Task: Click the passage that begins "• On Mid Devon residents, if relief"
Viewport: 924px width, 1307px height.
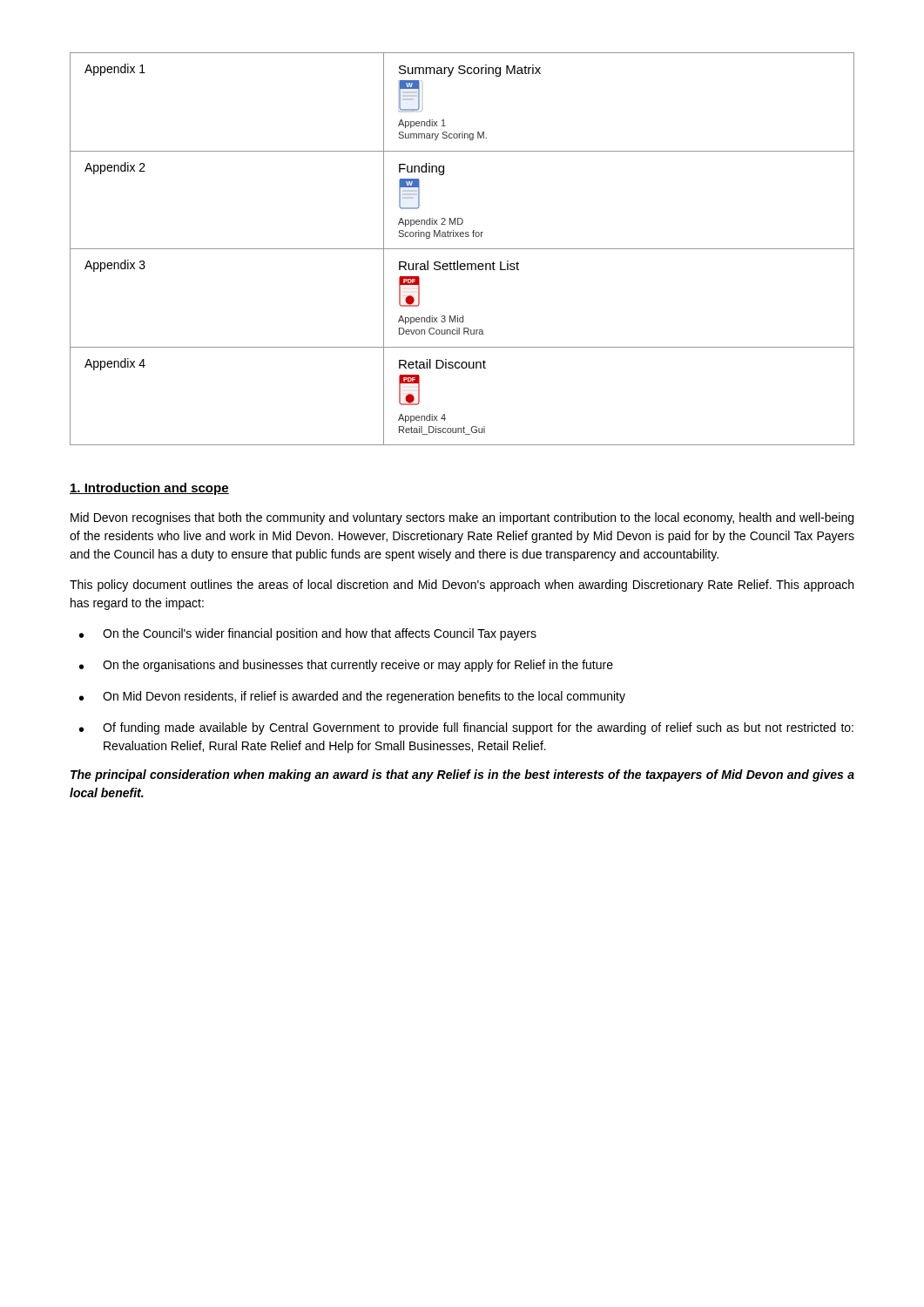Action: coord(462,698)
